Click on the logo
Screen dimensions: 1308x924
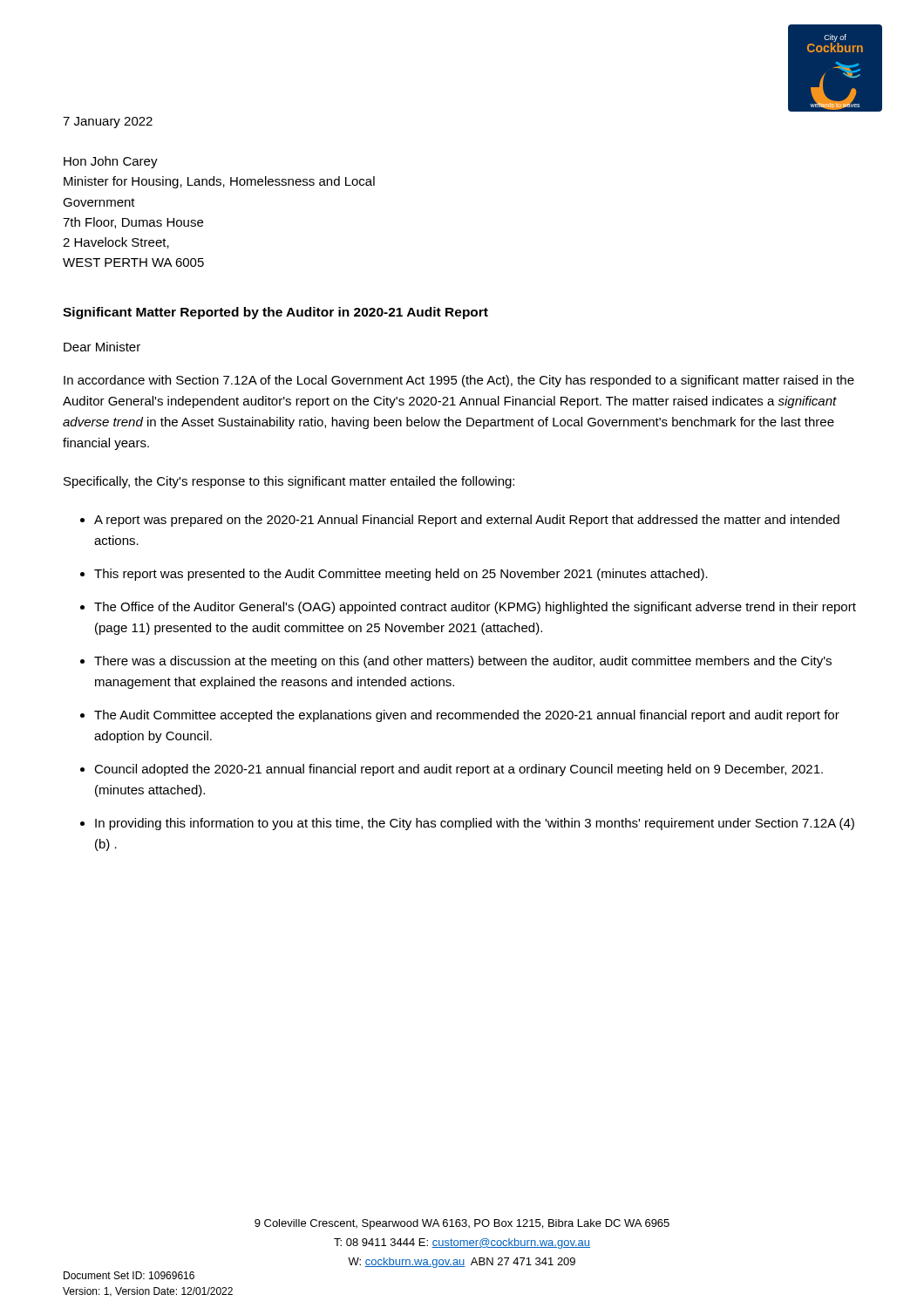coord(835,68)
